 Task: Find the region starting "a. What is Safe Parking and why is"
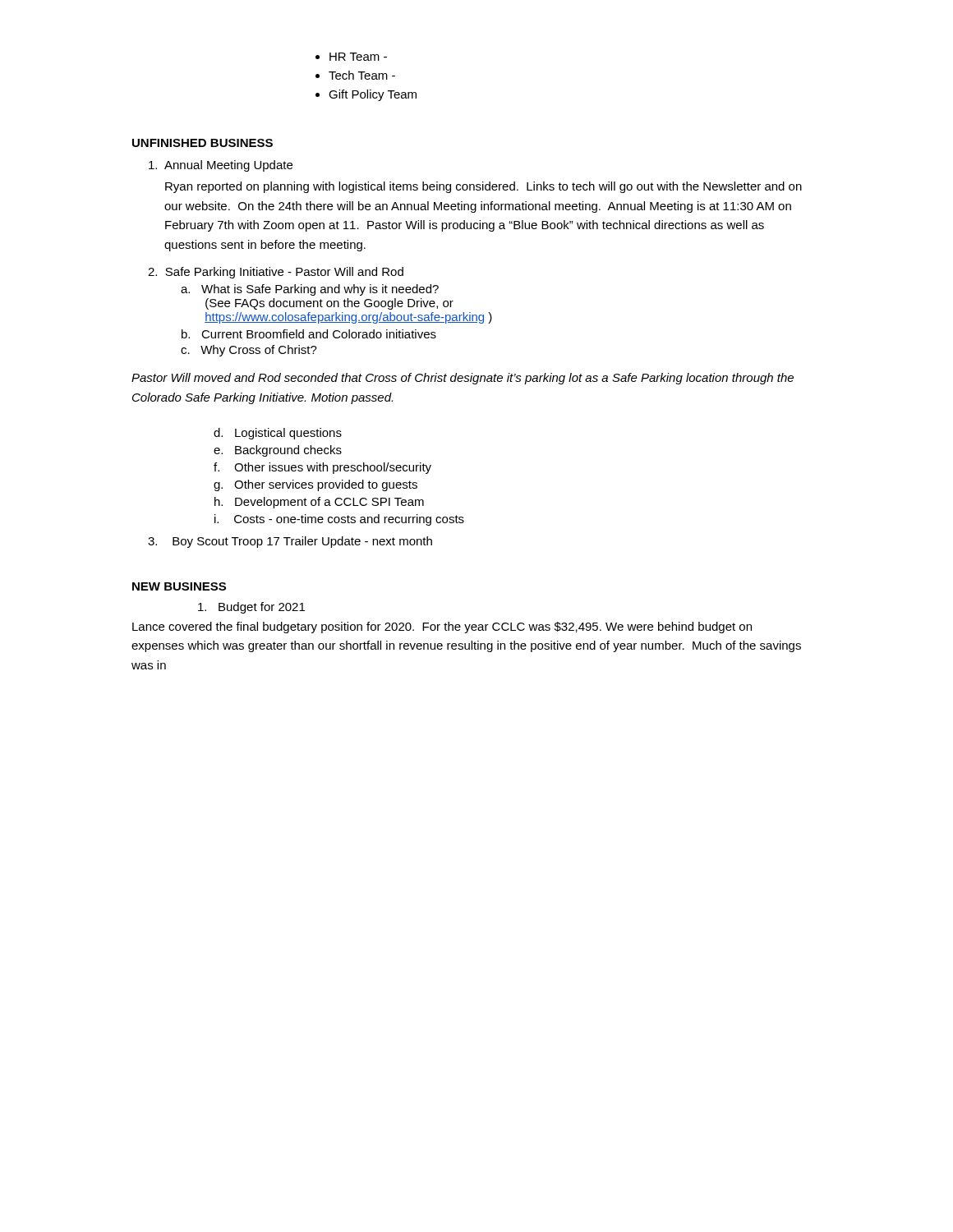337,302
